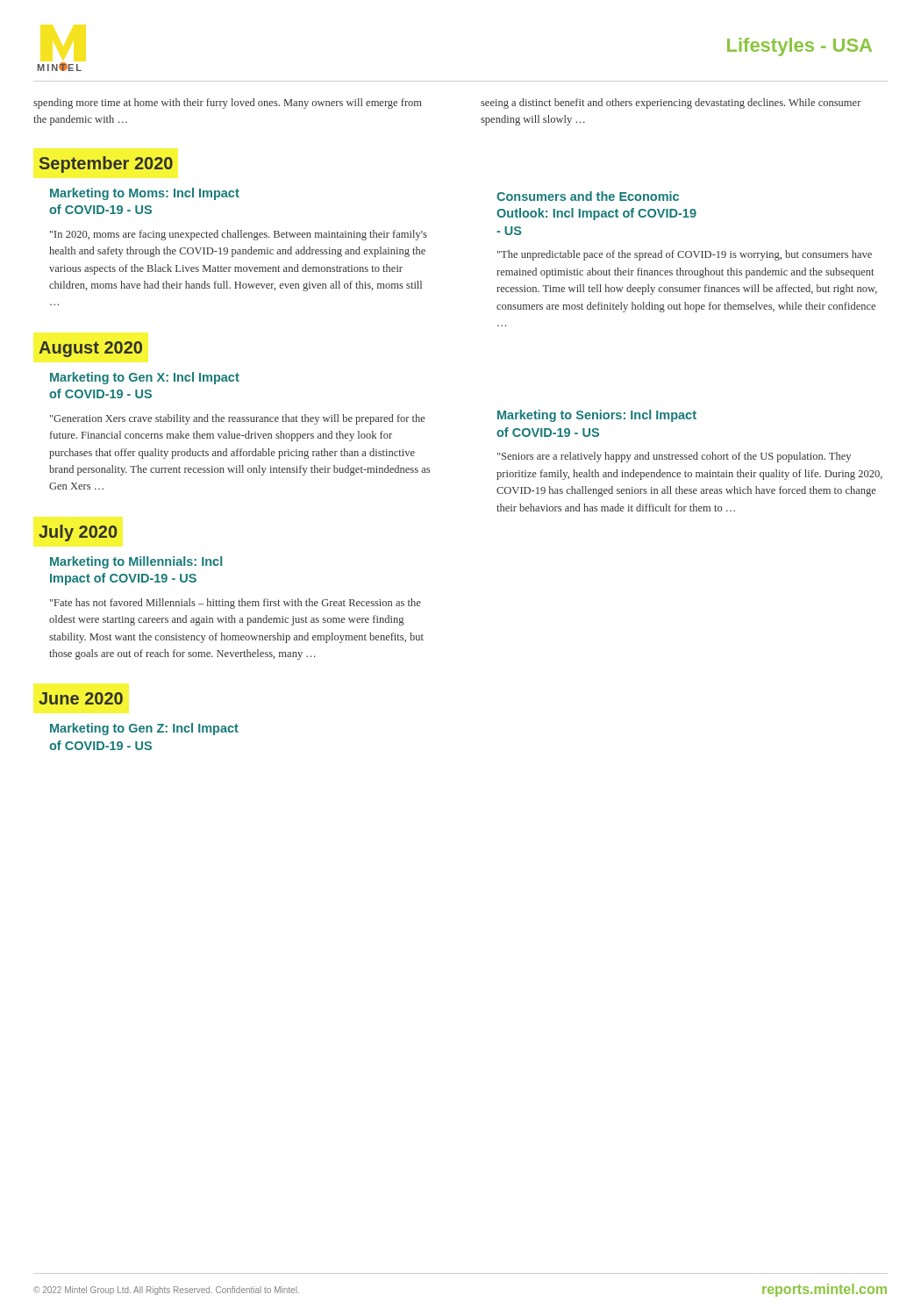The width and height of the screenshot is (921, 1316).
Task: Find the text block with the text "spending more time"
Action: coord(228,111)
